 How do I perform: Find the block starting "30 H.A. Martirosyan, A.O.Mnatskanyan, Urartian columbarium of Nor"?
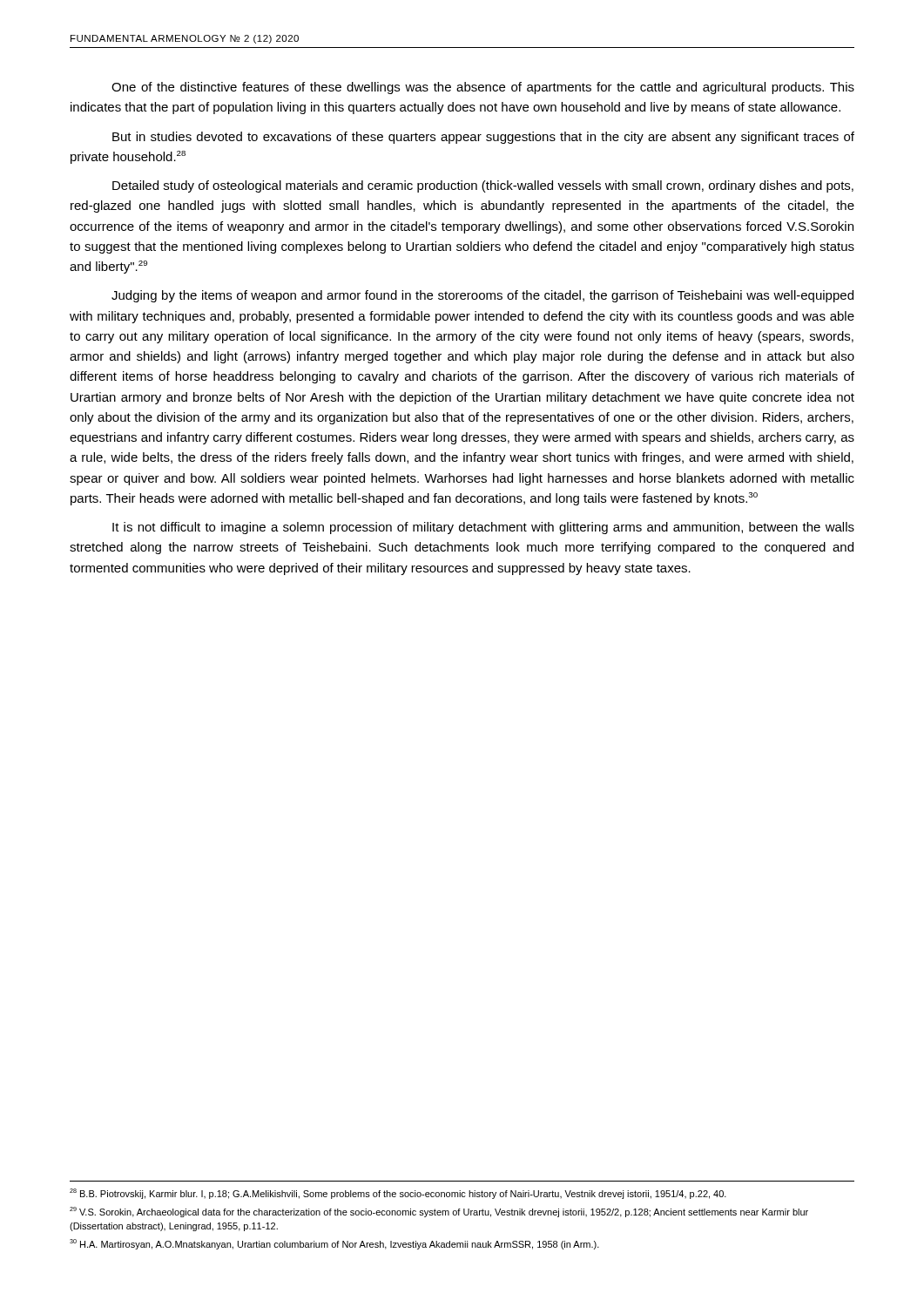coord(335,1244)
